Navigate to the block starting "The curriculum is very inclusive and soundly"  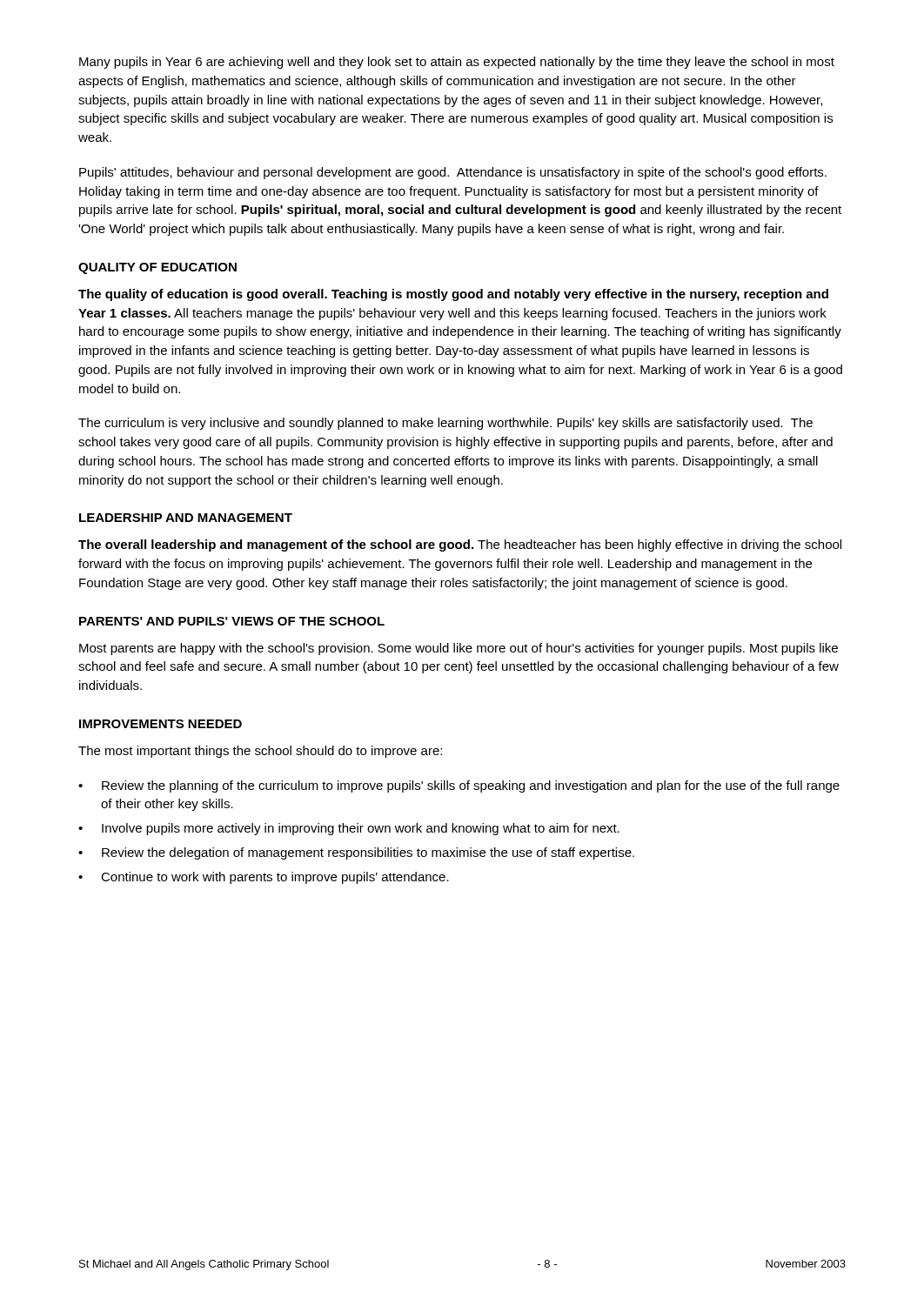tap(456, 451)
